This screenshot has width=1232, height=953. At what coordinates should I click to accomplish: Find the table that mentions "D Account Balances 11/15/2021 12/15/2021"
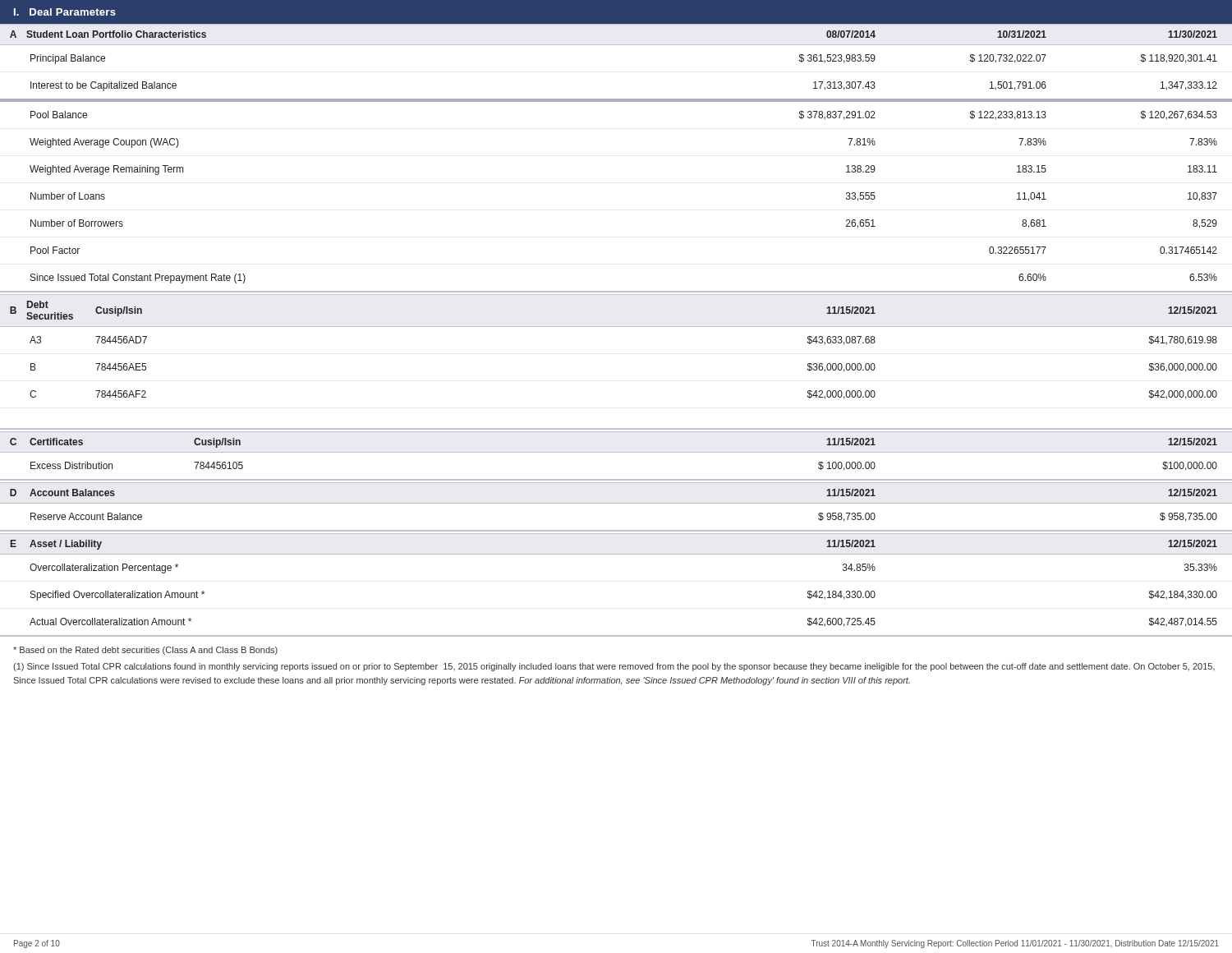pos(616,507)
